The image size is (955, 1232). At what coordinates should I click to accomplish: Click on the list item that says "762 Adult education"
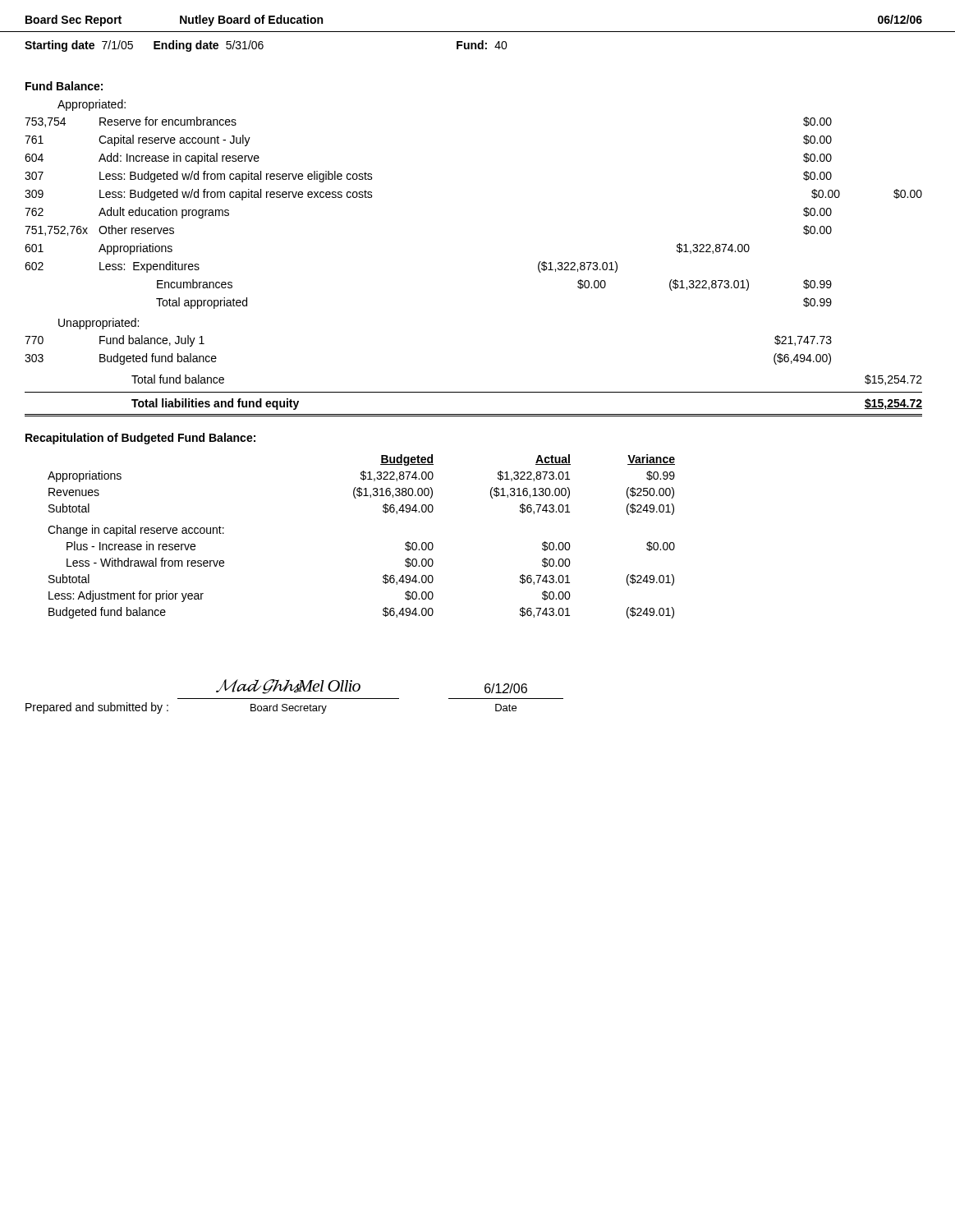coord(33,211)
